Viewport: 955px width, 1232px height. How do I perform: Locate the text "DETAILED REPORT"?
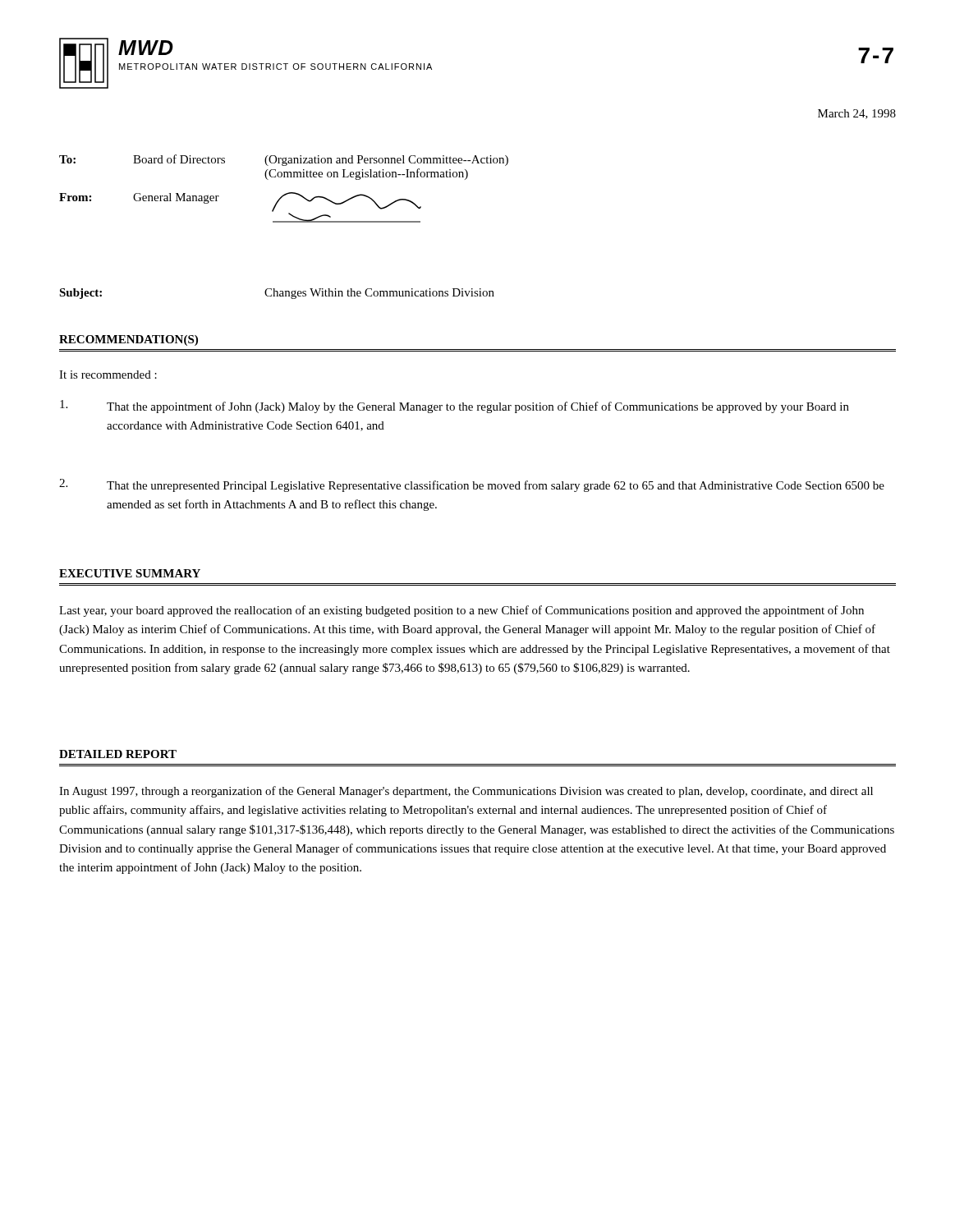tap(478, 757)
